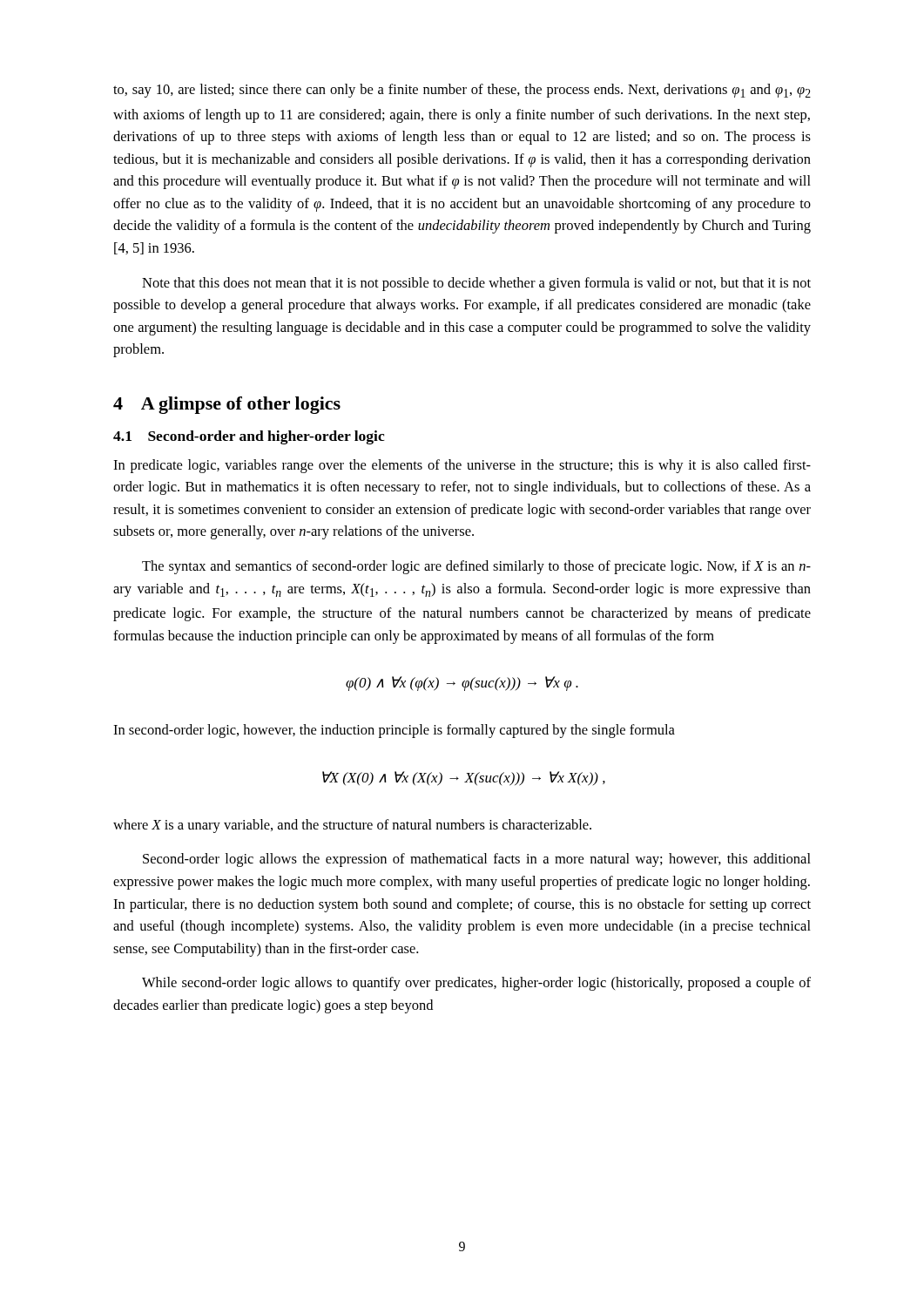Where is the passage that starts "The syntax and semantics of second-order"?

point(462,601)
